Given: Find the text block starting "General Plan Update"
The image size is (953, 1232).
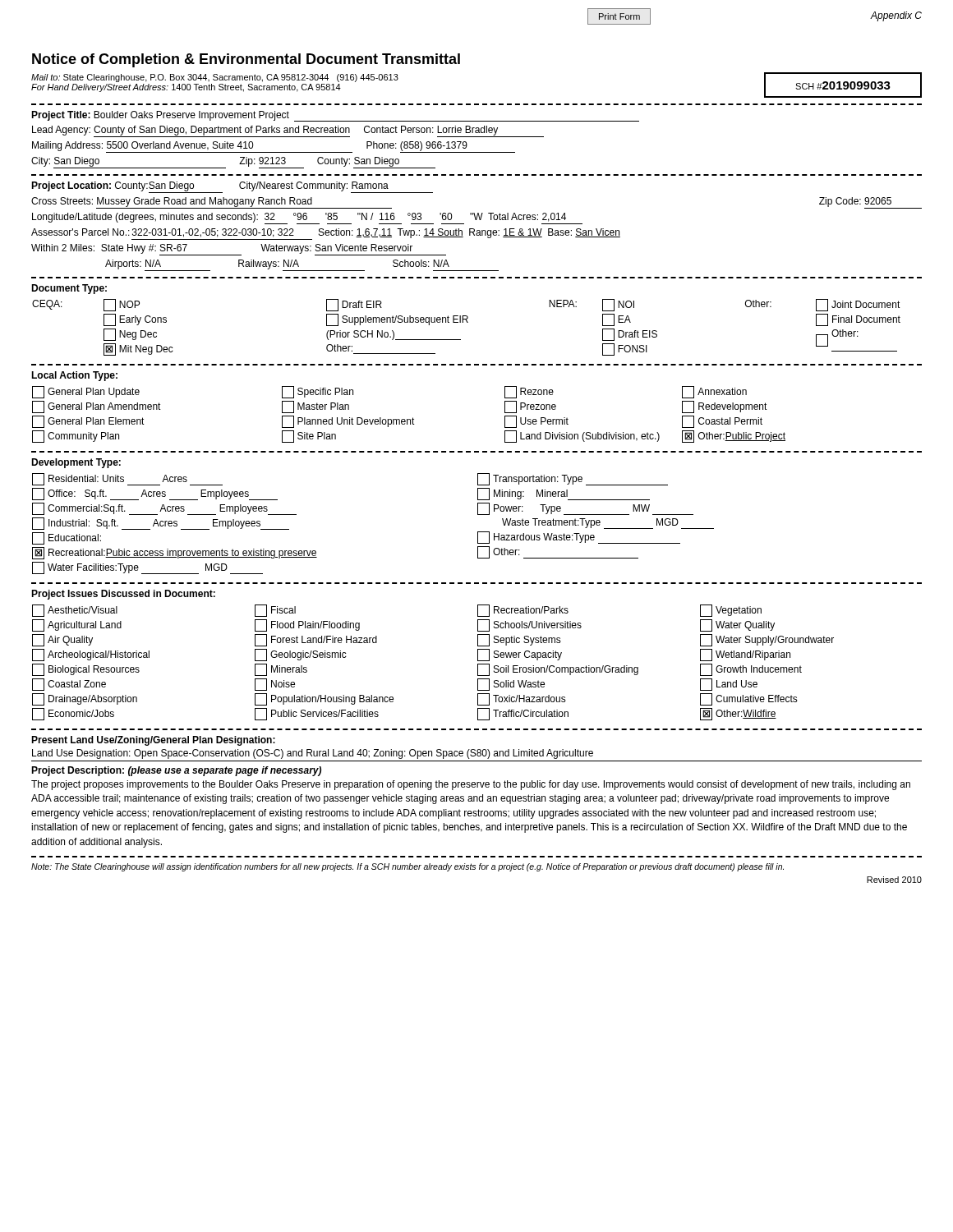Looking at the screenshot, I should pos(89,392).
